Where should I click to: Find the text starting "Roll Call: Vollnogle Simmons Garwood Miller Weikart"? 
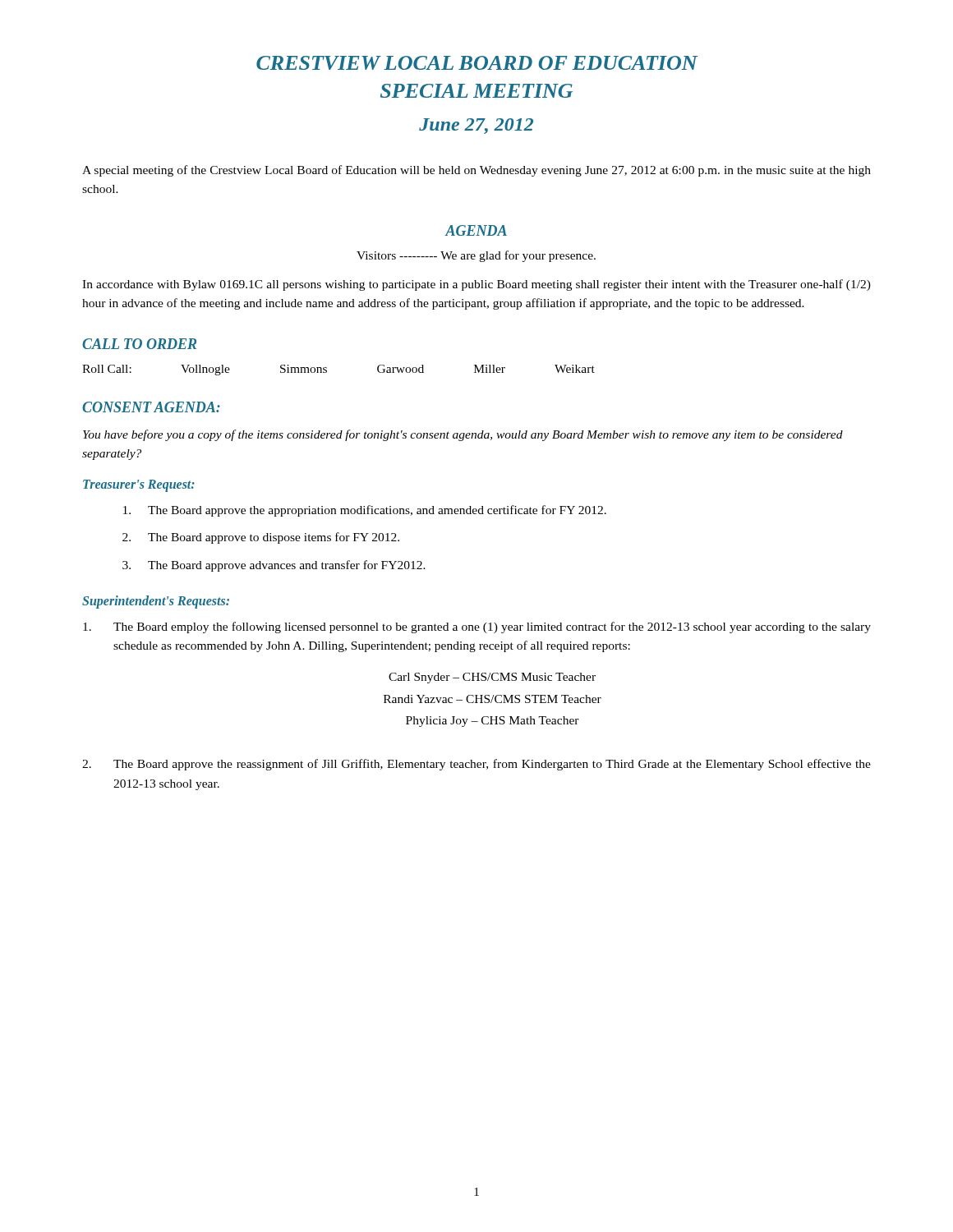click(338, 368)
